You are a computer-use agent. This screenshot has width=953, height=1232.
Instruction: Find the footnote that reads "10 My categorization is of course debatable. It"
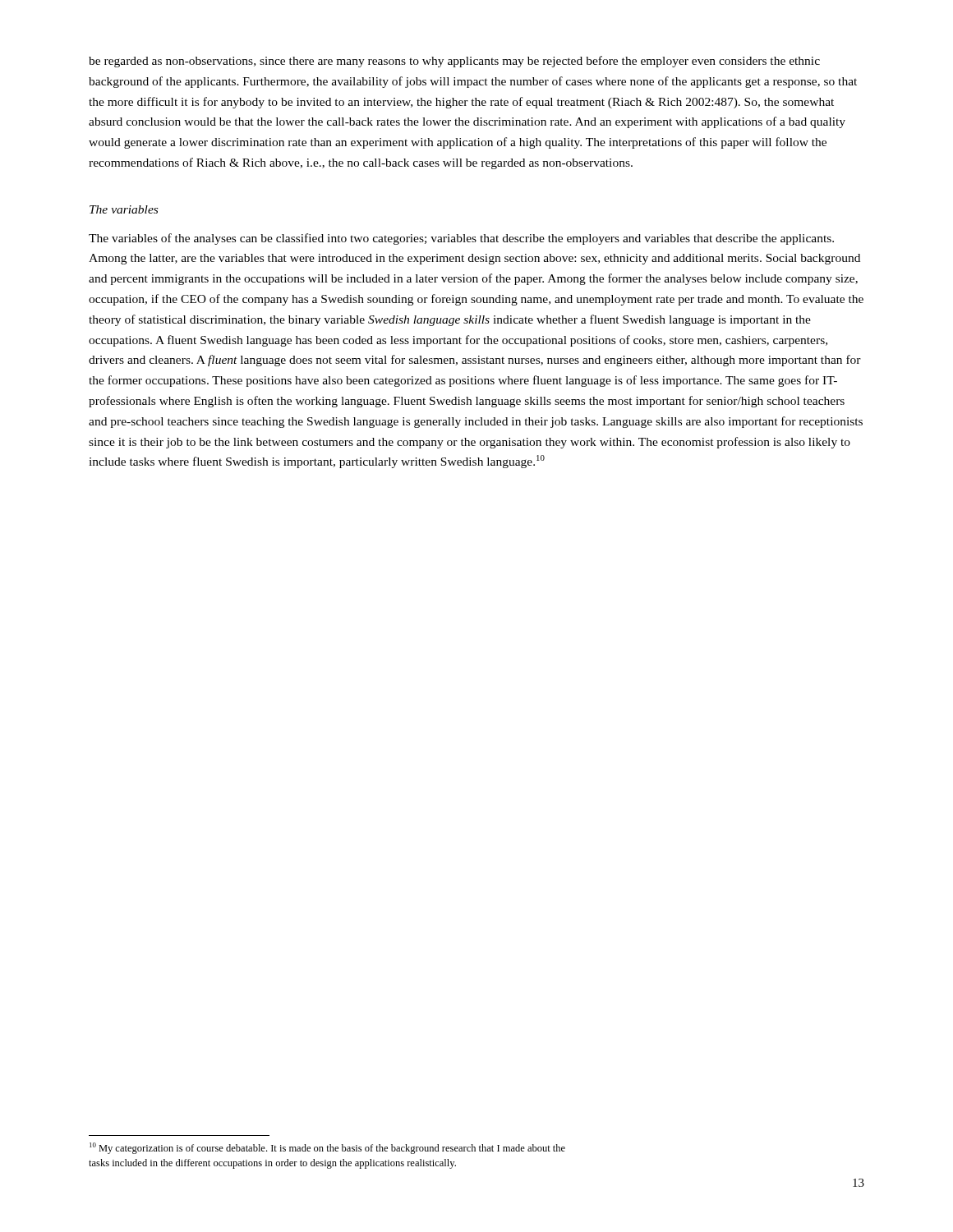pos(327,1155)
